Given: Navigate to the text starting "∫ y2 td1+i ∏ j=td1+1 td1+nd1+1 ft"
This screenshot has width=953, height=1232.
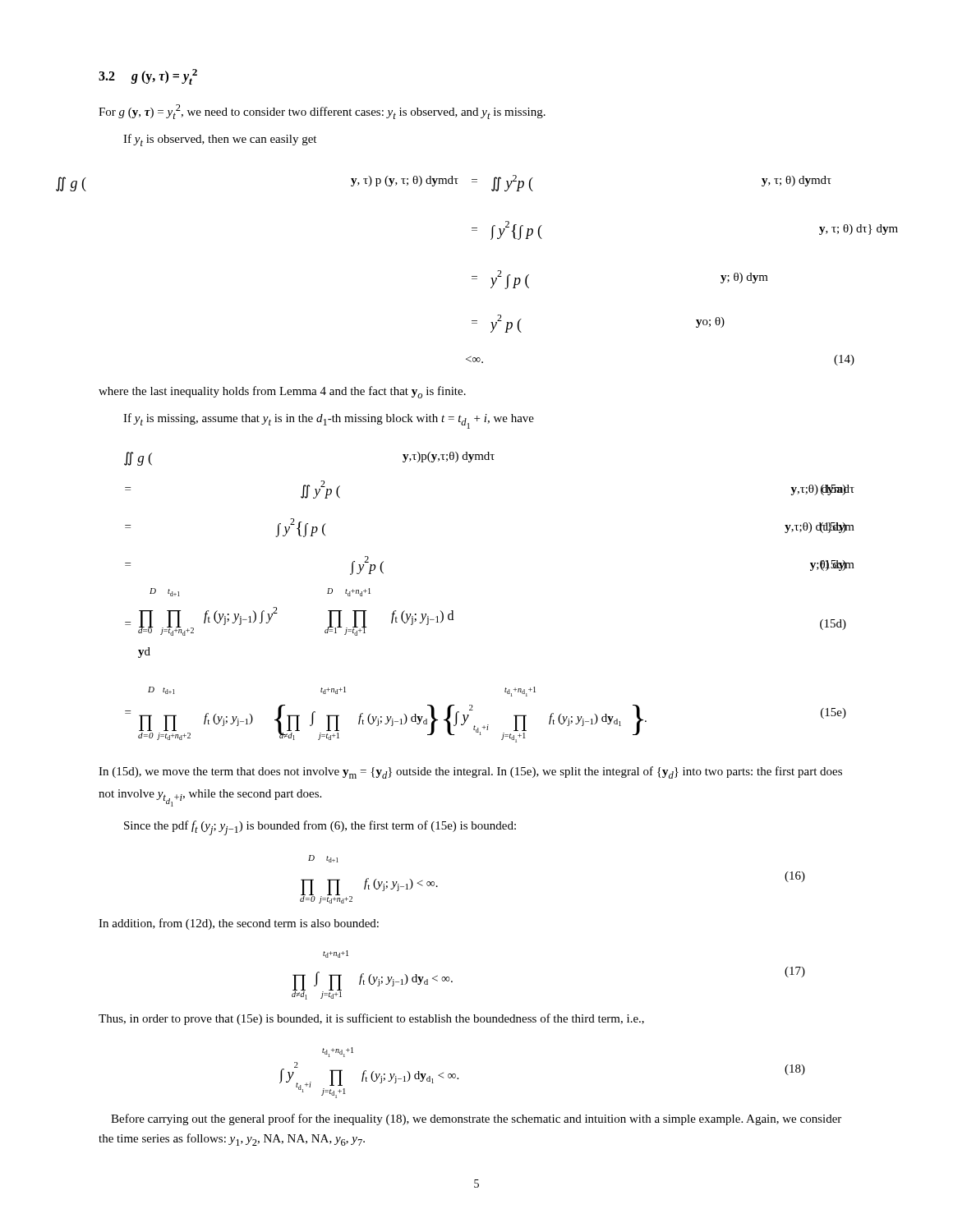Looking at the screenshot, I should pyautogui.click(x=338, y=1052).
